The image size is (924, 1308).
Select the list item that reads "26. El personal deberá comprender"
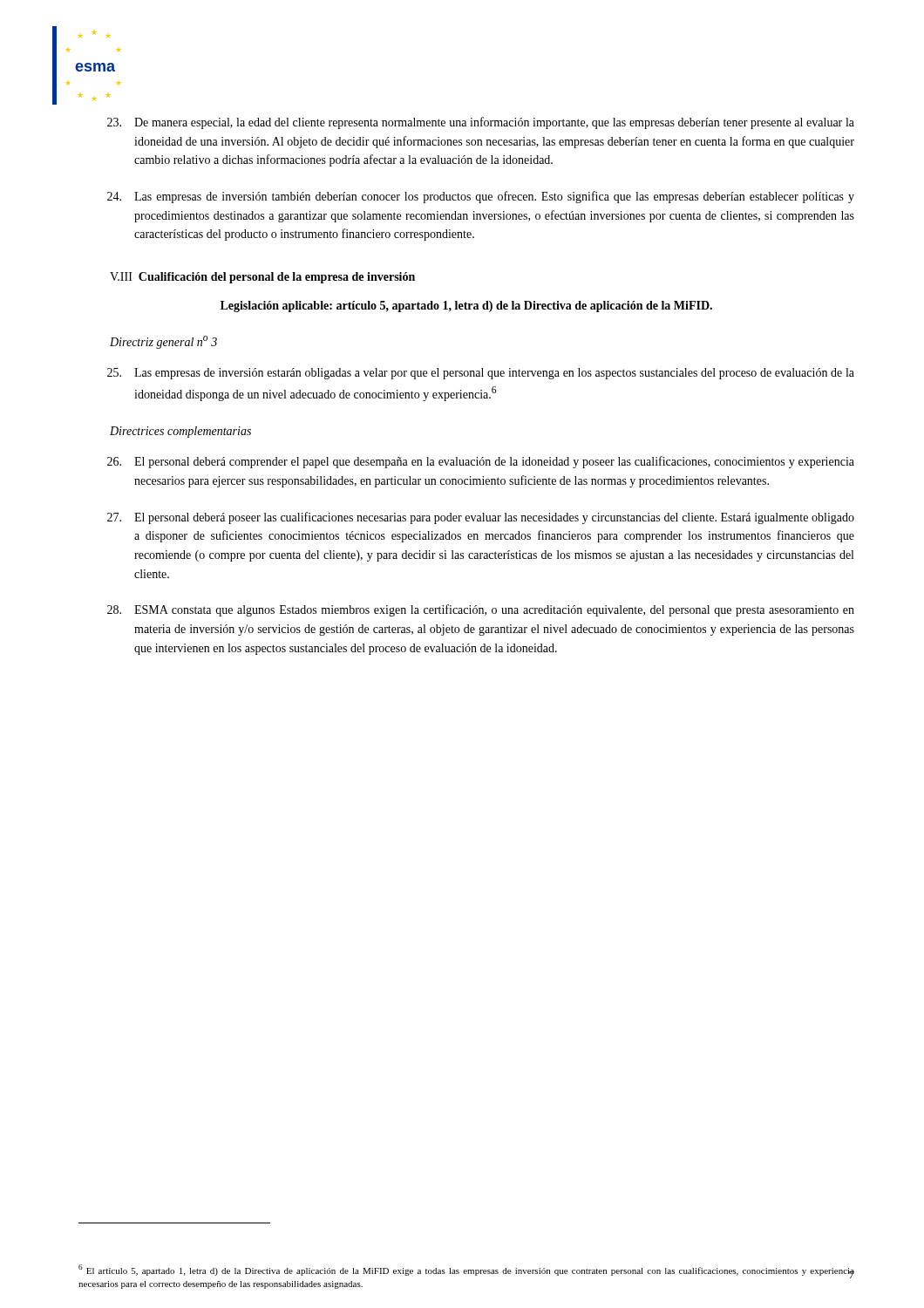tap(466, 472)
